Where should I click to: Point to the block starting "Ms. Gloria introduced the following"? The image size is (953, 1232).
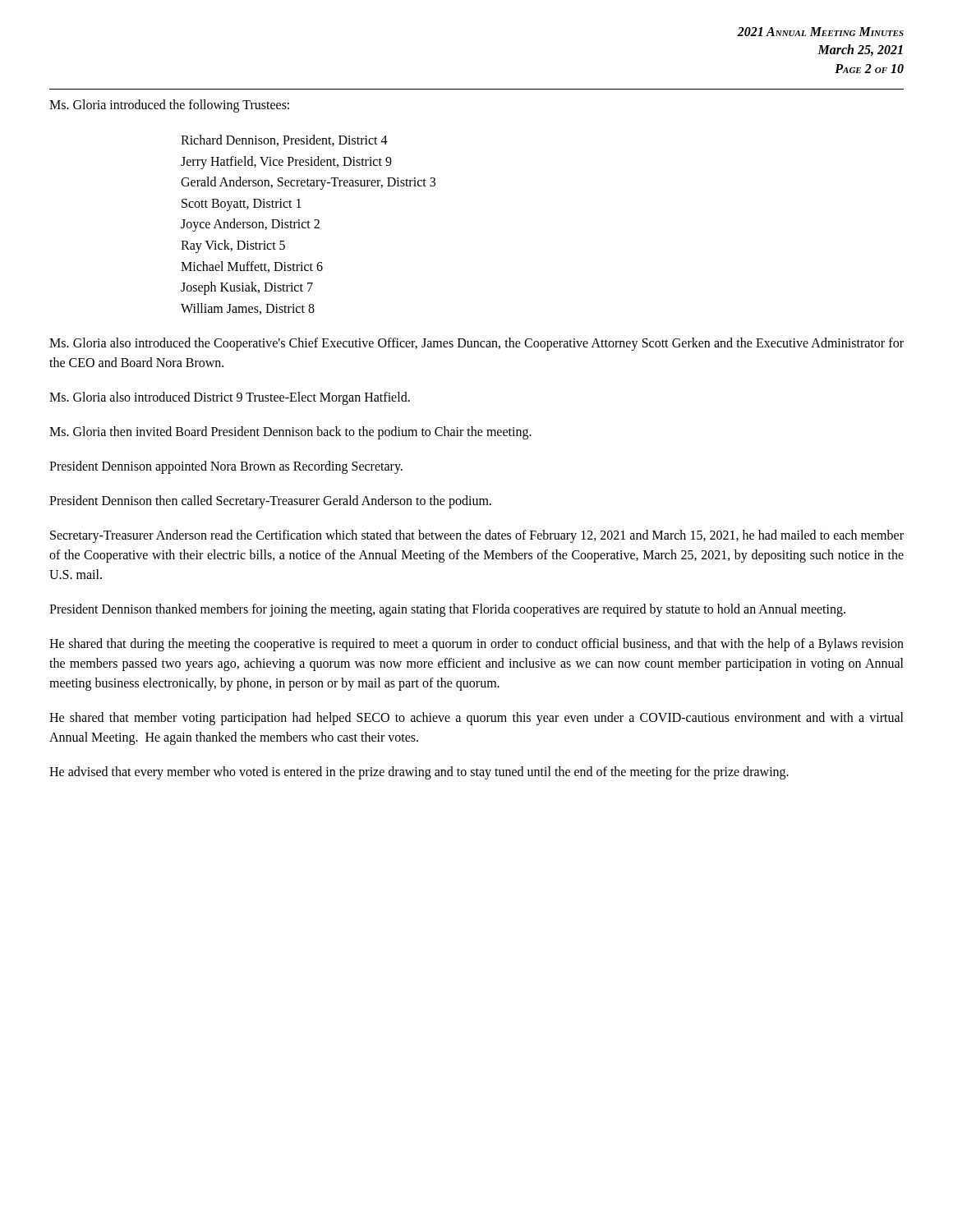pos(170,105)
